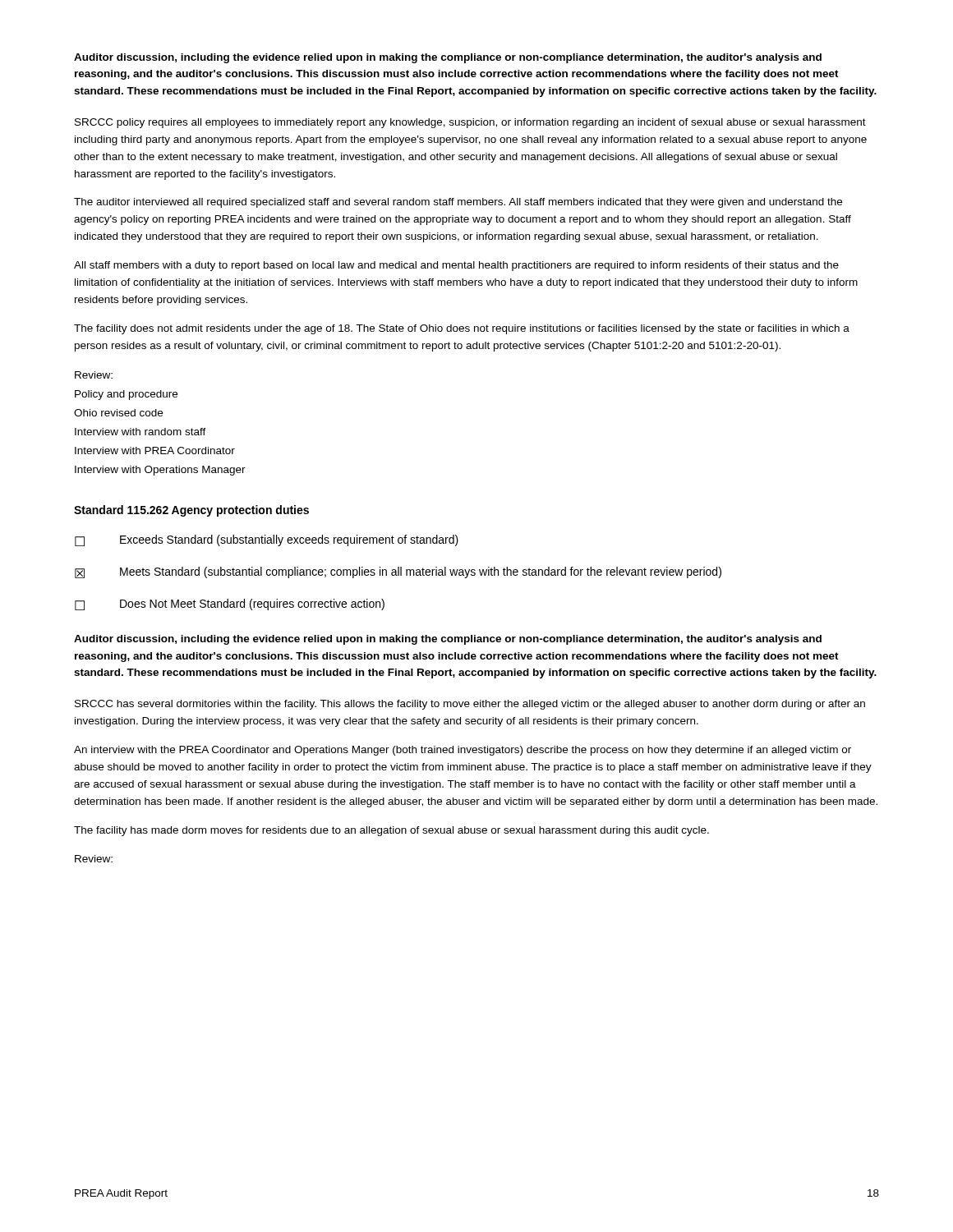
Task: Locate the region starting "The facility has made dorm"
Action: coord(392,830)
